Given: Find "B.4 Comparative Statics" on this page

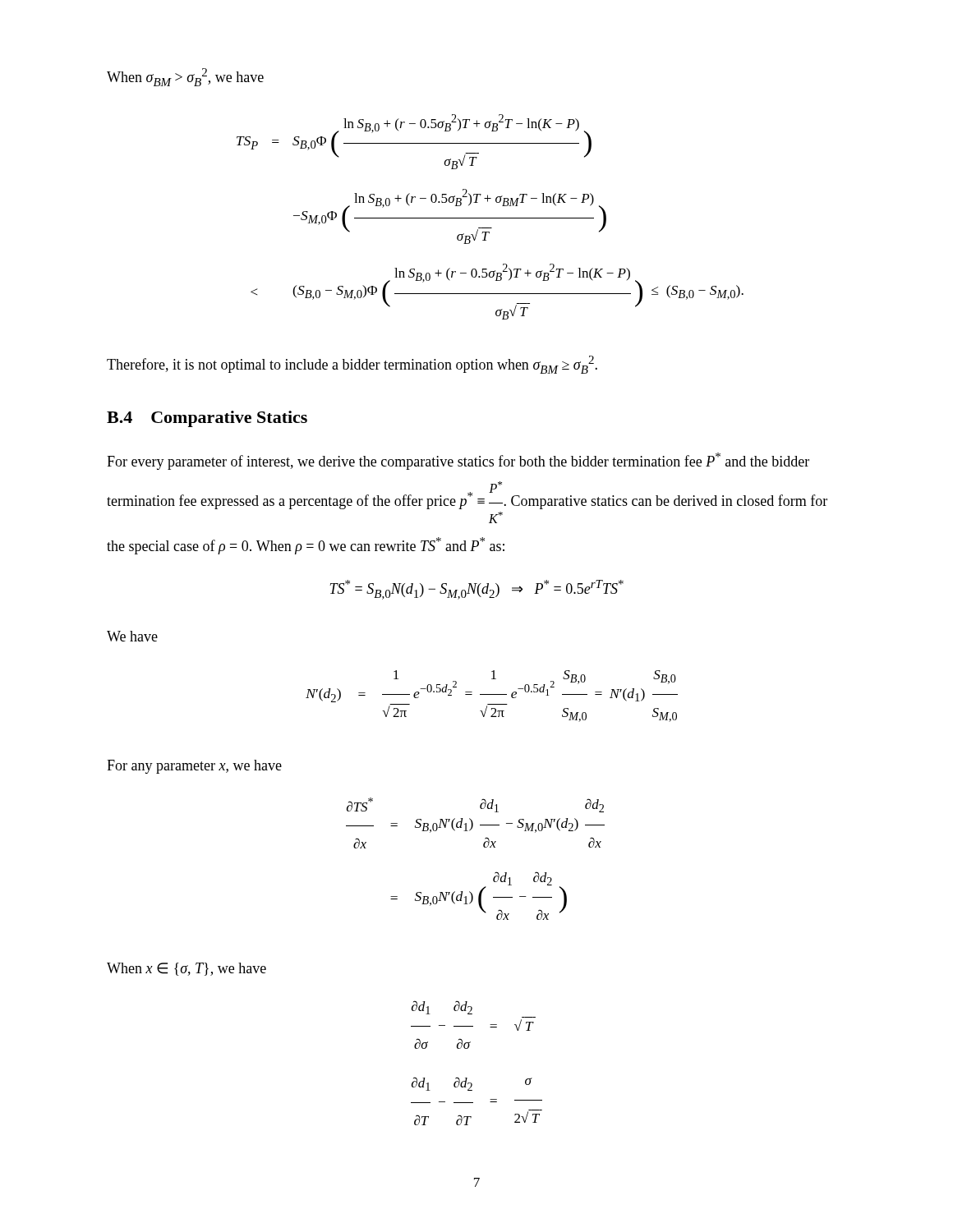Looking at the screenshot, I should pyautogui.click(x=207, y=417).
